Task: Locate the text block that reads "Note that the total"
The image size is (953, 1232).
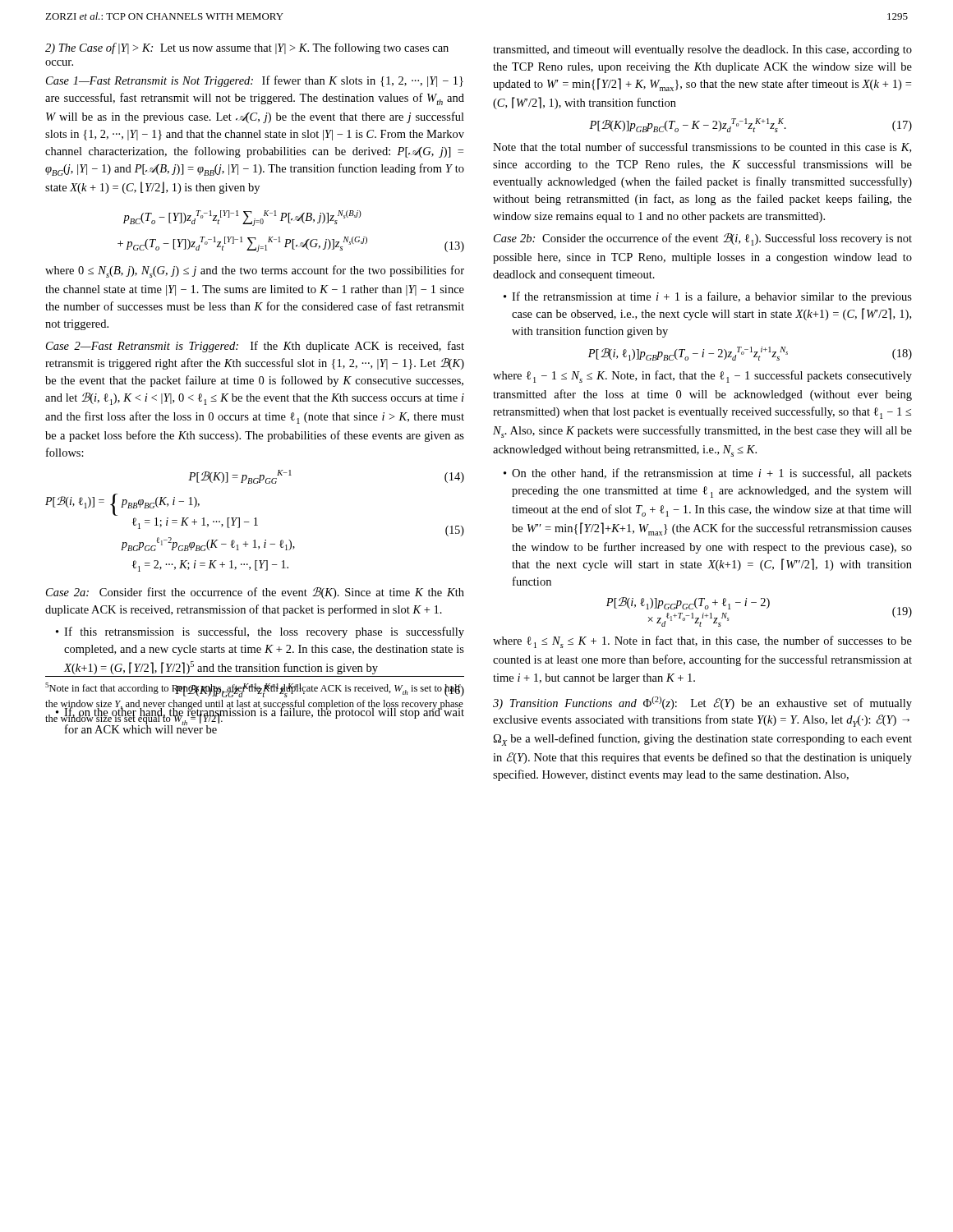Action: point(702,181)
